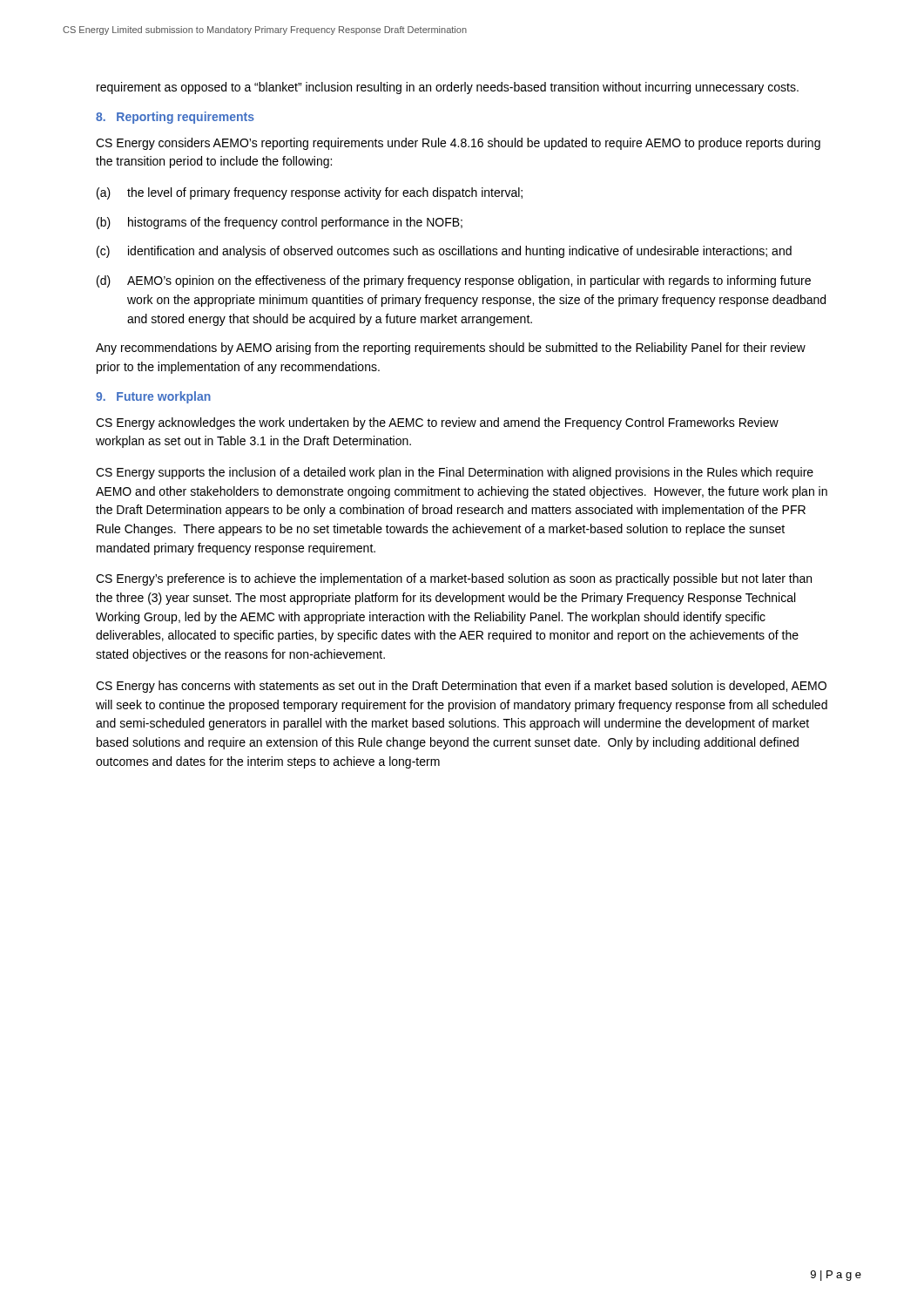This screenshot has height=1307, width=924.
Task: Locate the block of text that opens with "CS Energy supports the inclusion of a detailed"
Action: pyautogui.click(x=462, y=510)
